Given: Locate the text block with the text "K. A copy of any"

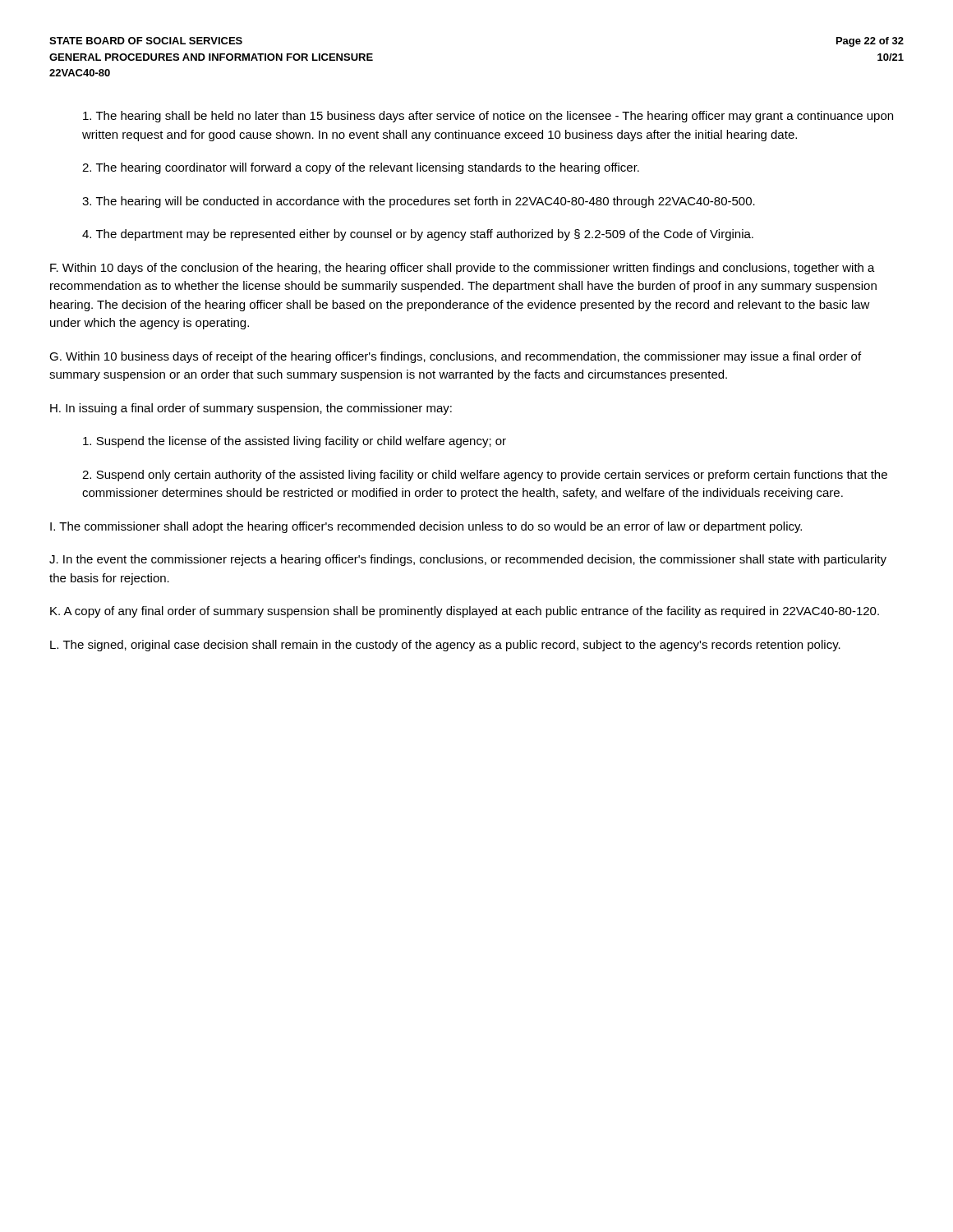Looking at the screenshot, I should tap(465, 611).
